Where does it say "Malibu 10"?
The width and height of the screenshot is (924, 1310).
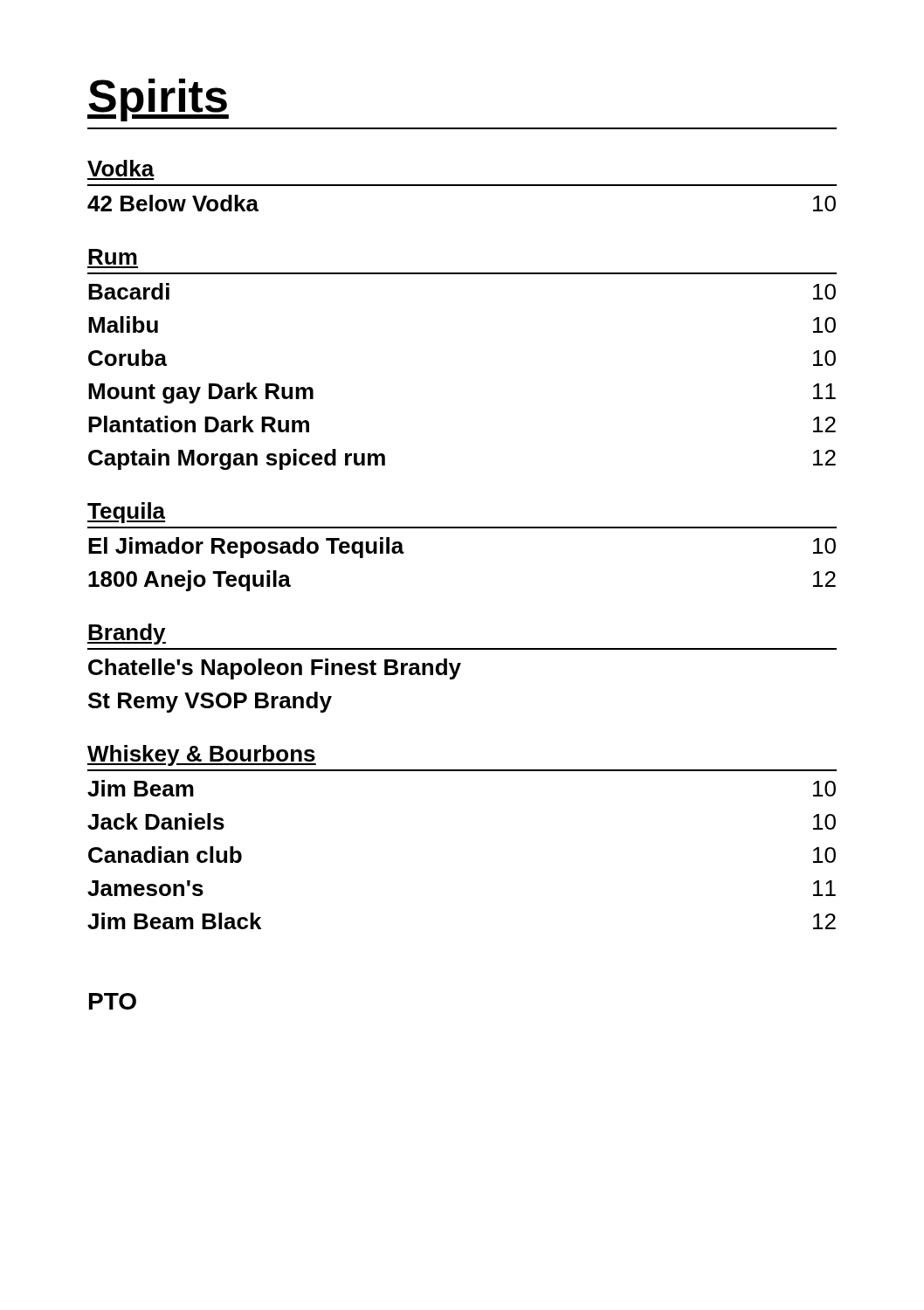click(x=122, y=324)
